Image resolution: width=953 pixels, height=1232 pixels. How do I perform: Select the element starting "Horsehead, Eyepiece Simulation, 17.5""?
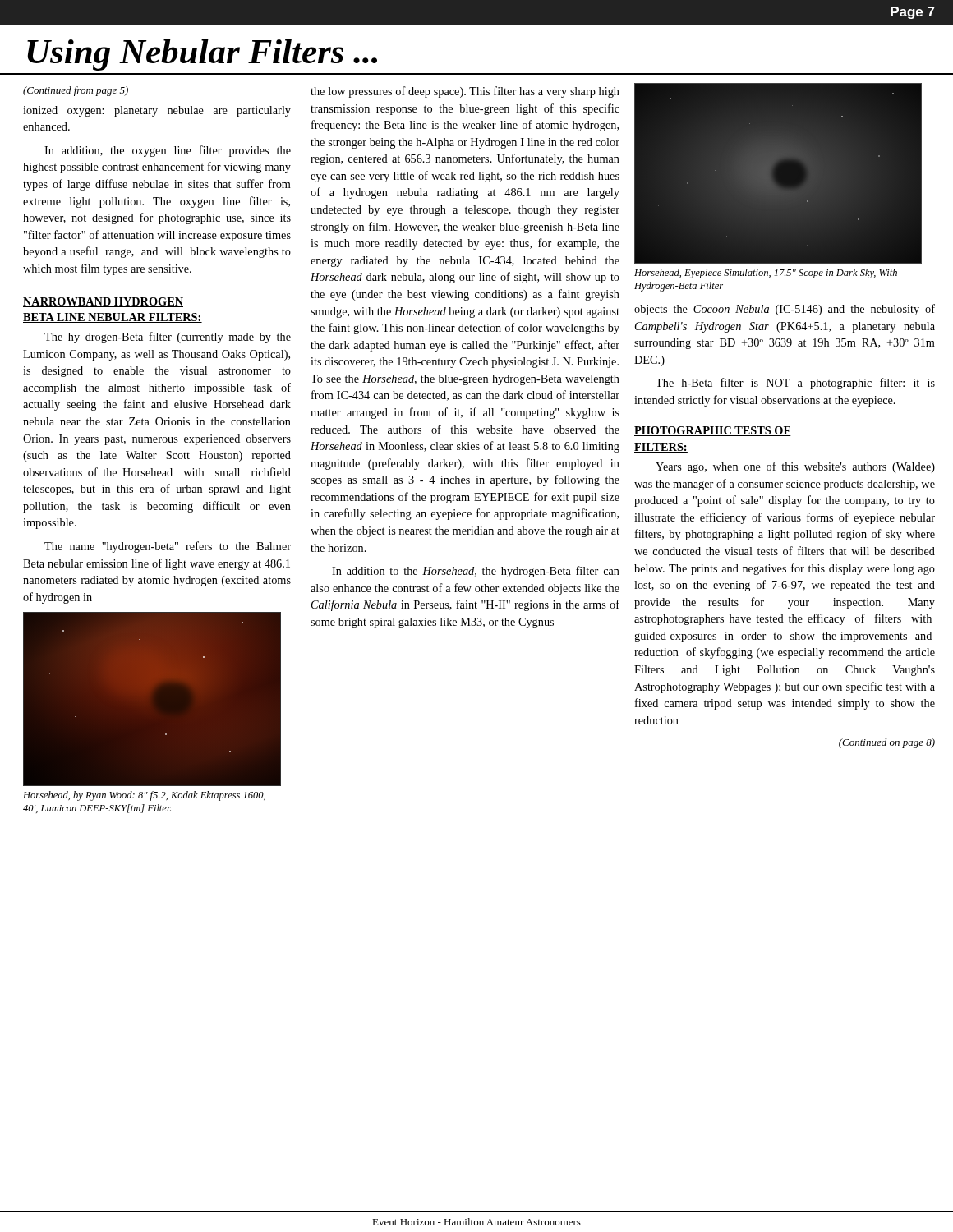[x=766, y=279]
